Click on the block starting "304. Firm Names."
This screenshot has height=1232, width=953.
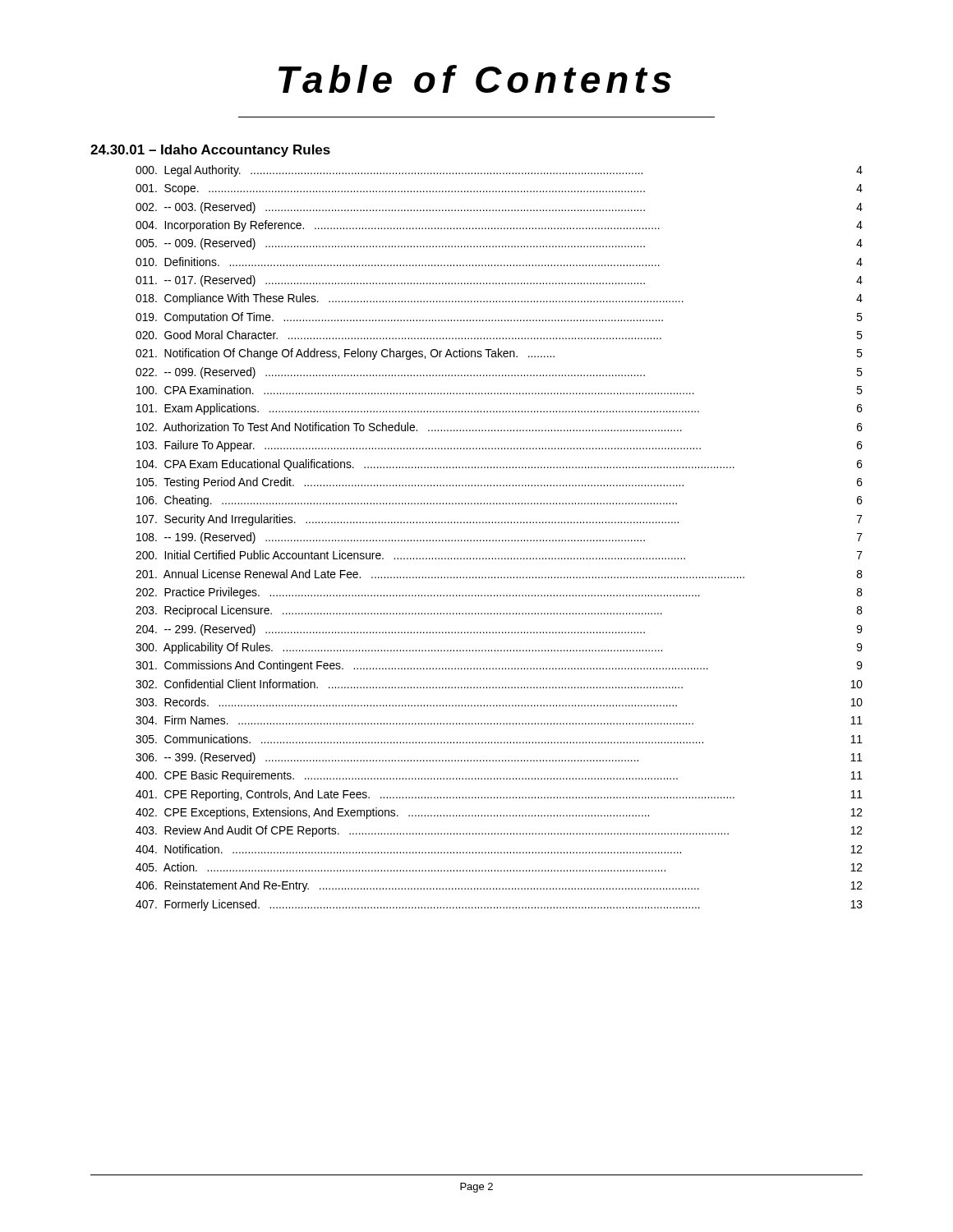pos(499,722)
